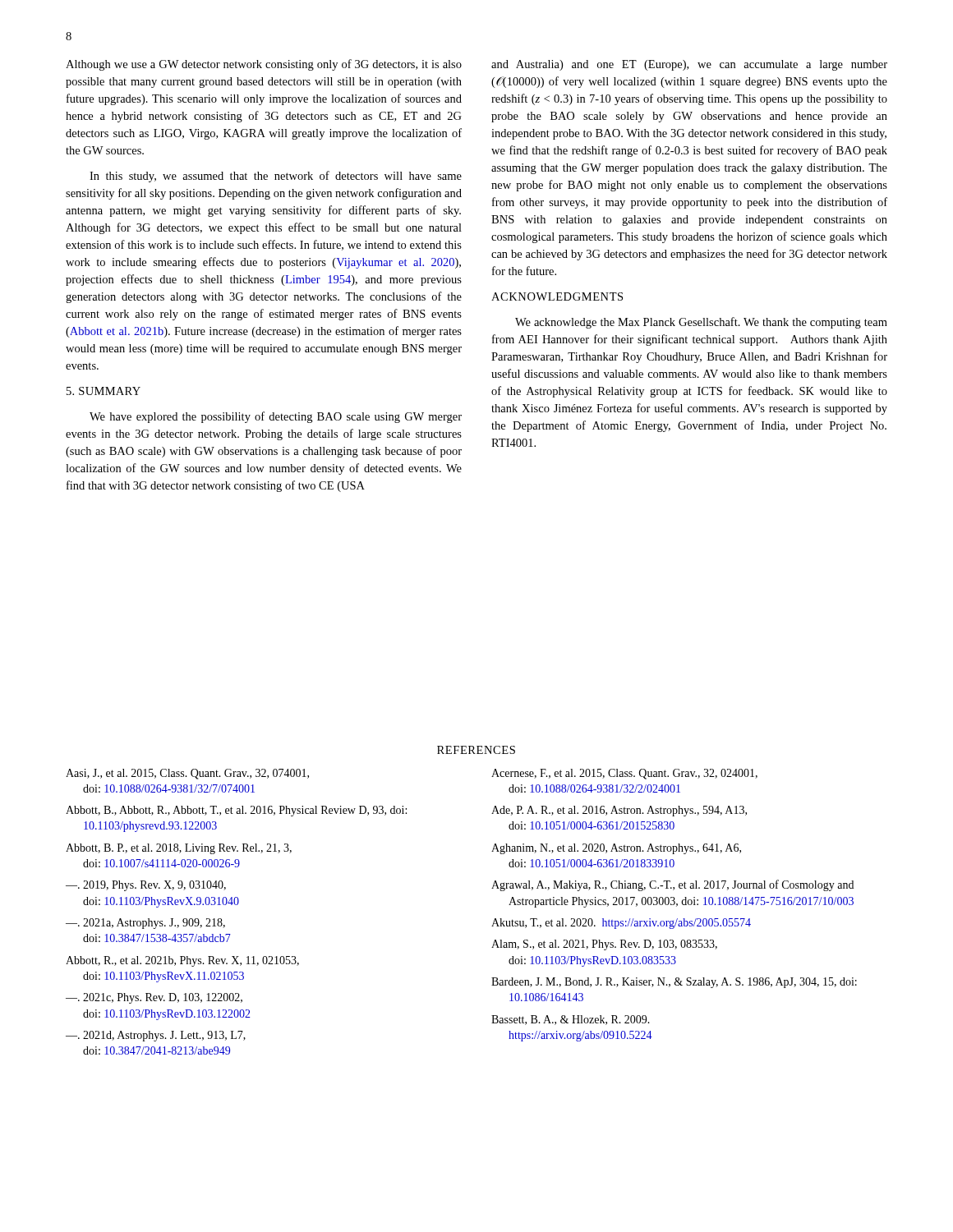Find the element starting "—. 2021d, Astrophys. J."

pyautogui.click(x=156, y=1043)
